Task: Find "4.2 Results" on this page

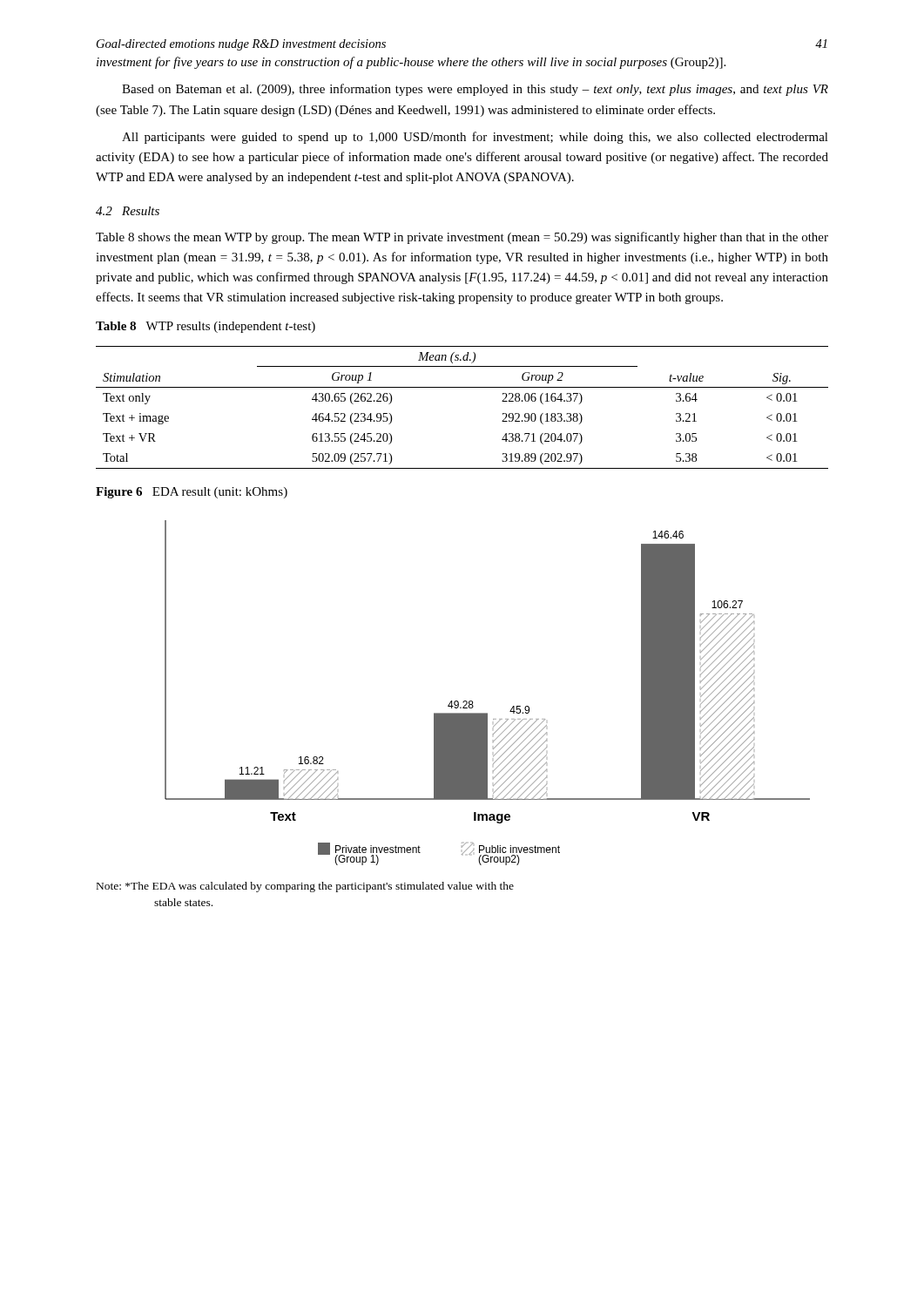Action: [128, 210]
